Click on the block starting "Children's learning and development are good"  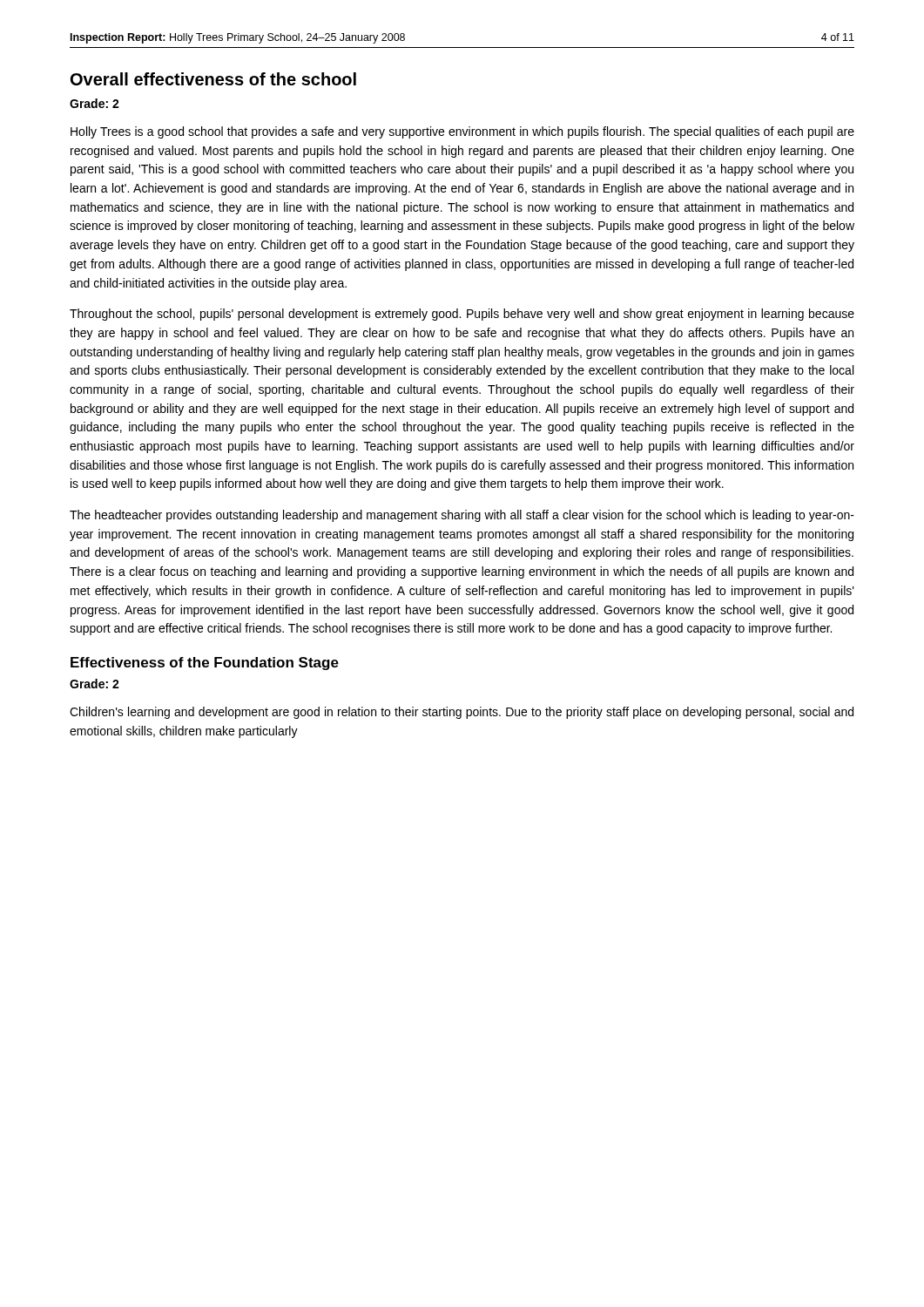tap(462, 722)
